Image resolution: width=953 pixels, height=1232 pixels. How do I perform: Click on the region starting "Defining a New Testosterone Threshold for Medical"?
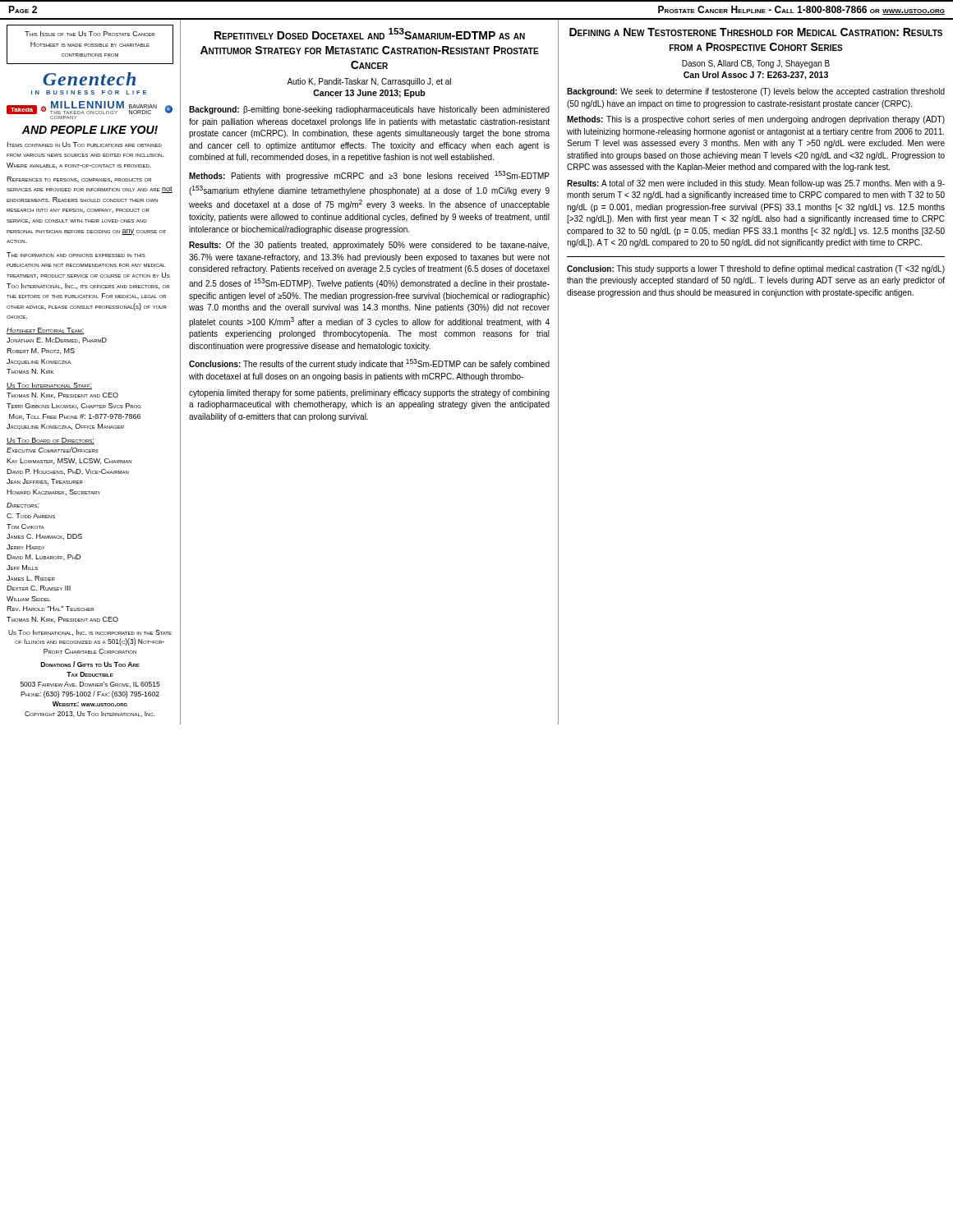click(756, 40)
